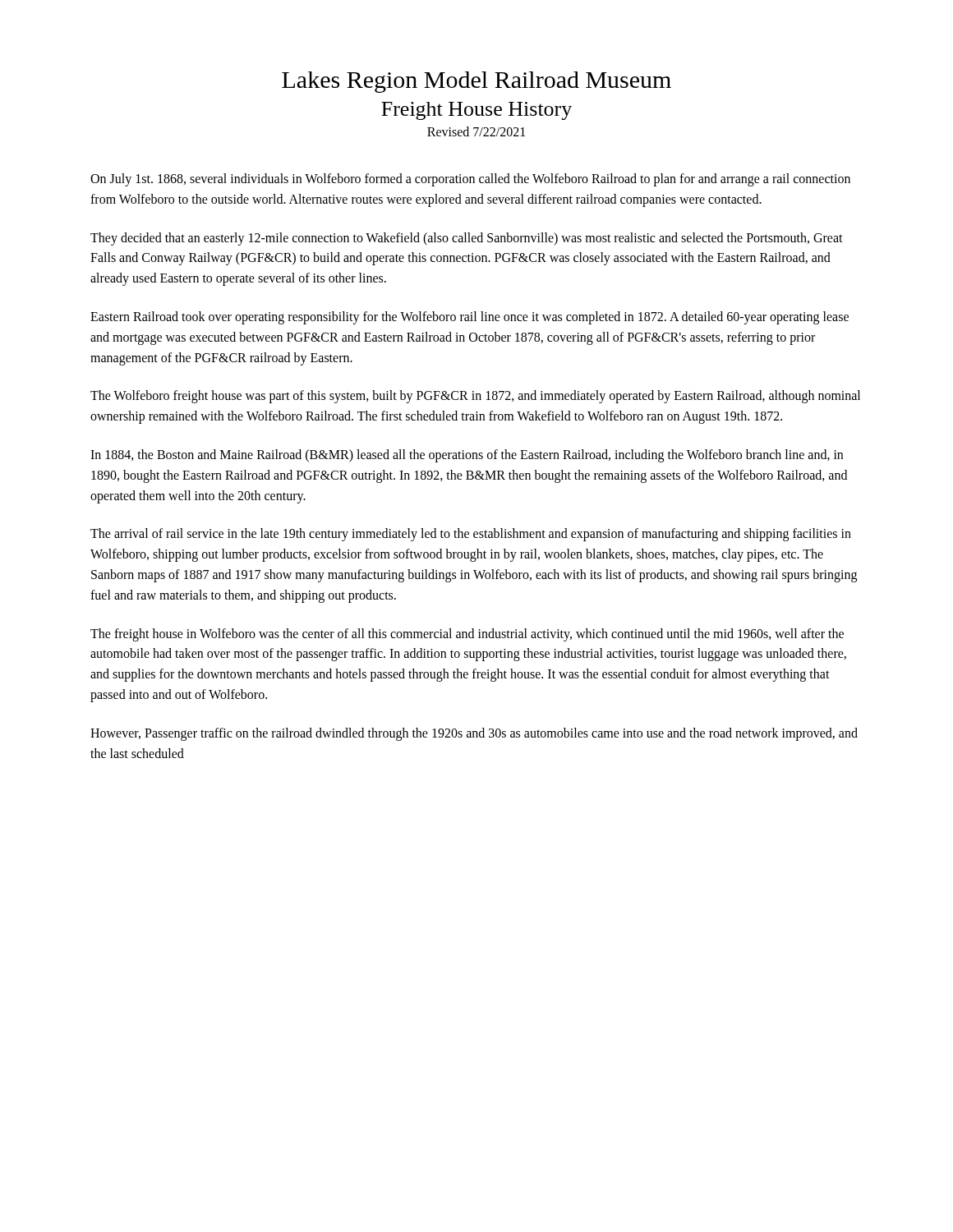The width and height of the screenshot is (953, 1232).
Task: Locate the text block that reads "The Wolfeboro freight house was part"
Action: 476,406
